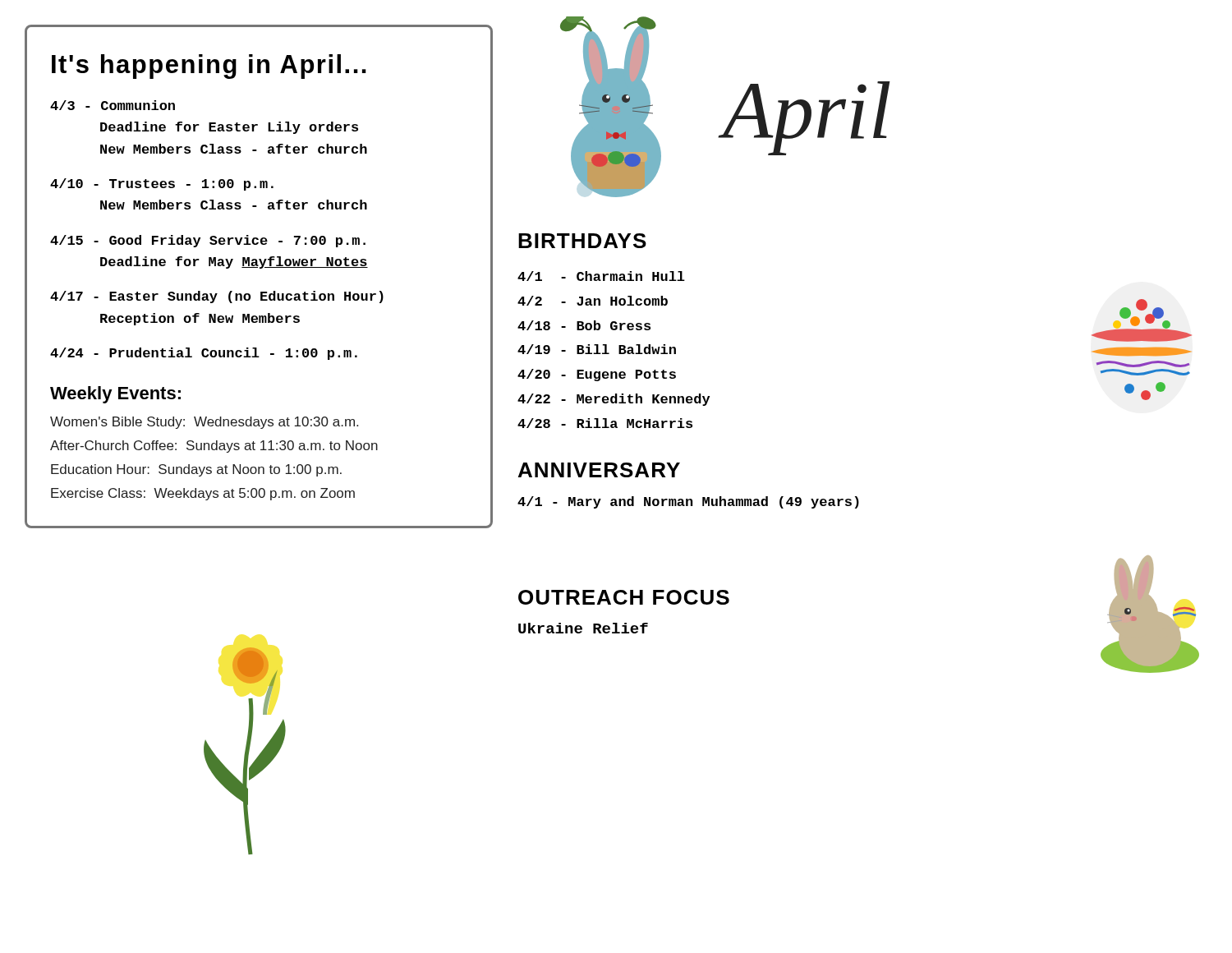Point to the region starting "4/15 - Good"
The image size is (1232, 953).
pos(259,253)
